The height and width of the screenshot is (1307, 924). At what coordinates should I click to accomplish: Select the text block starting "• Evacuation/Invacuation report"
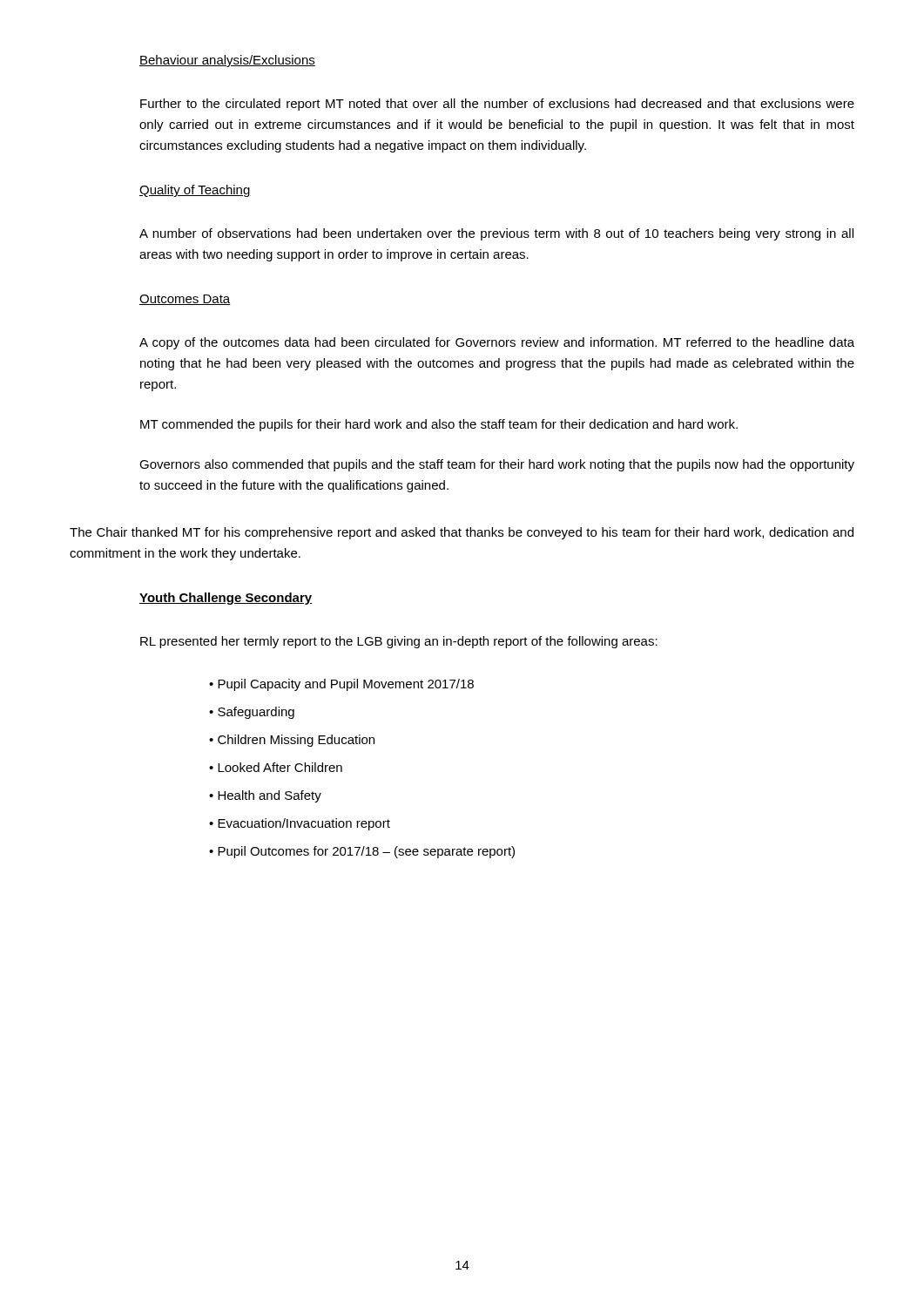click(x=300, y=823)
